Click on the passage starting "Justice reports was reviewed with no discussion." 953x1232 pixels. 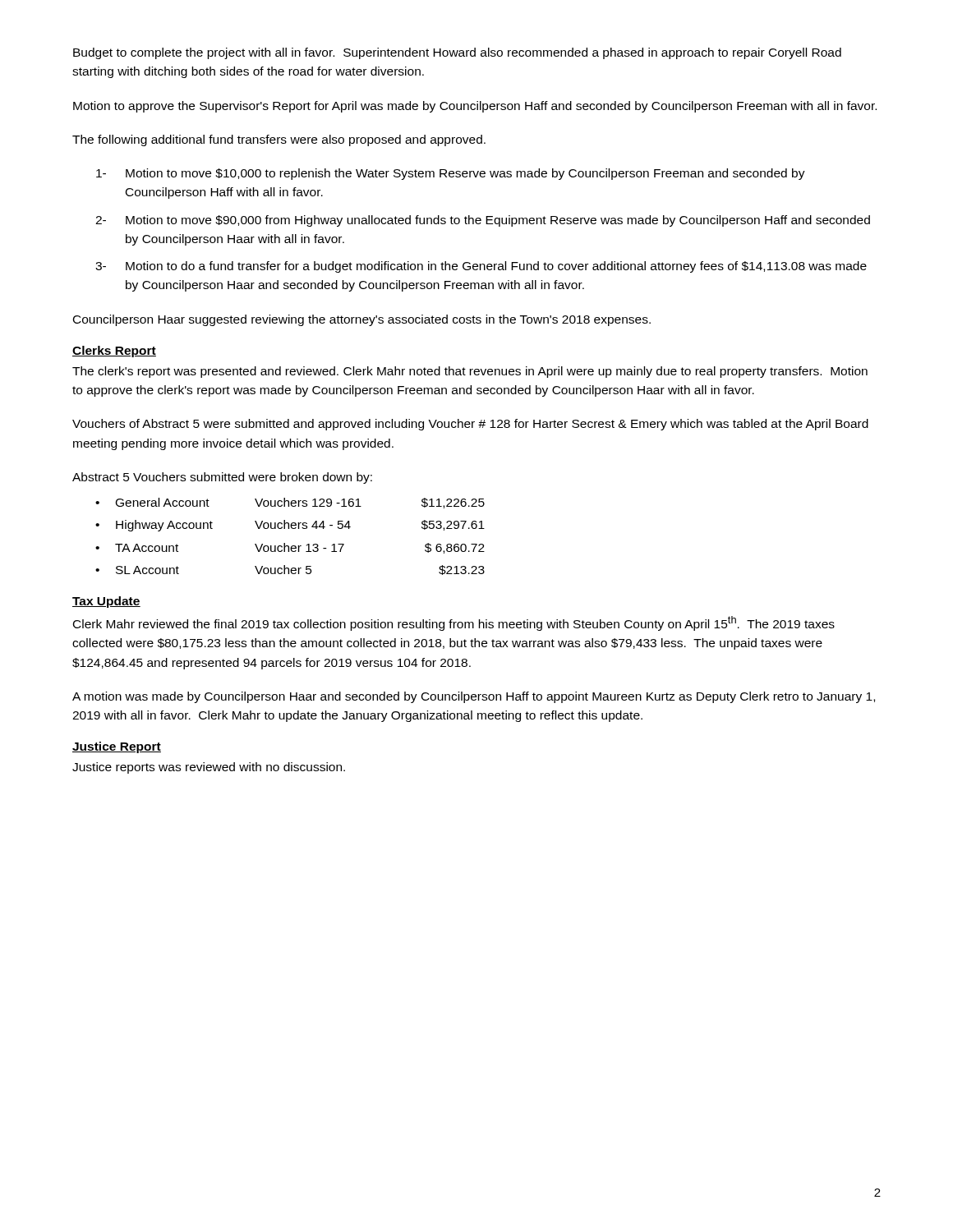point(209,767)
